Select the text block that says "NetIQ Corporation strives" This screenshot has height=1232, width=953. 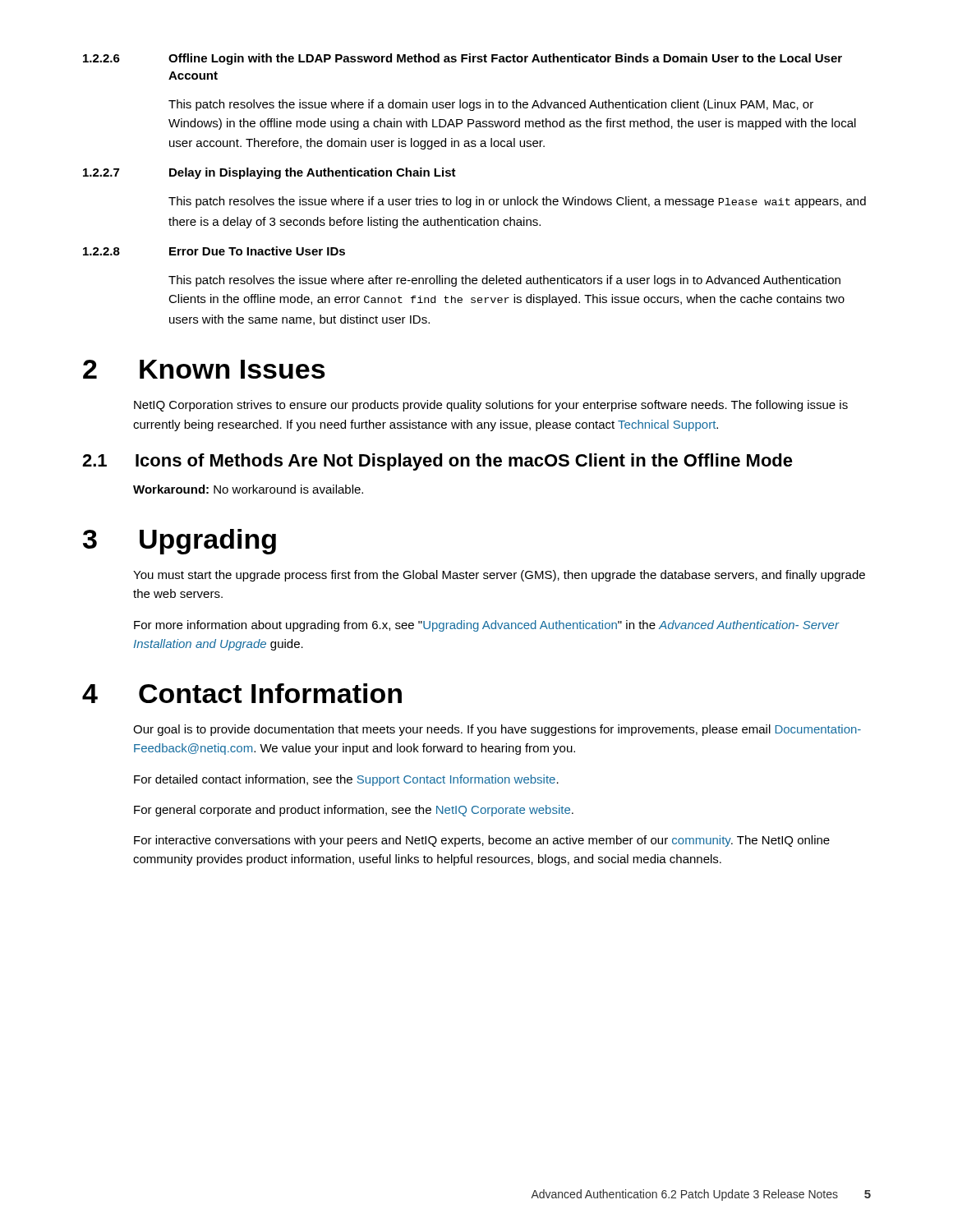coord(491,414)
